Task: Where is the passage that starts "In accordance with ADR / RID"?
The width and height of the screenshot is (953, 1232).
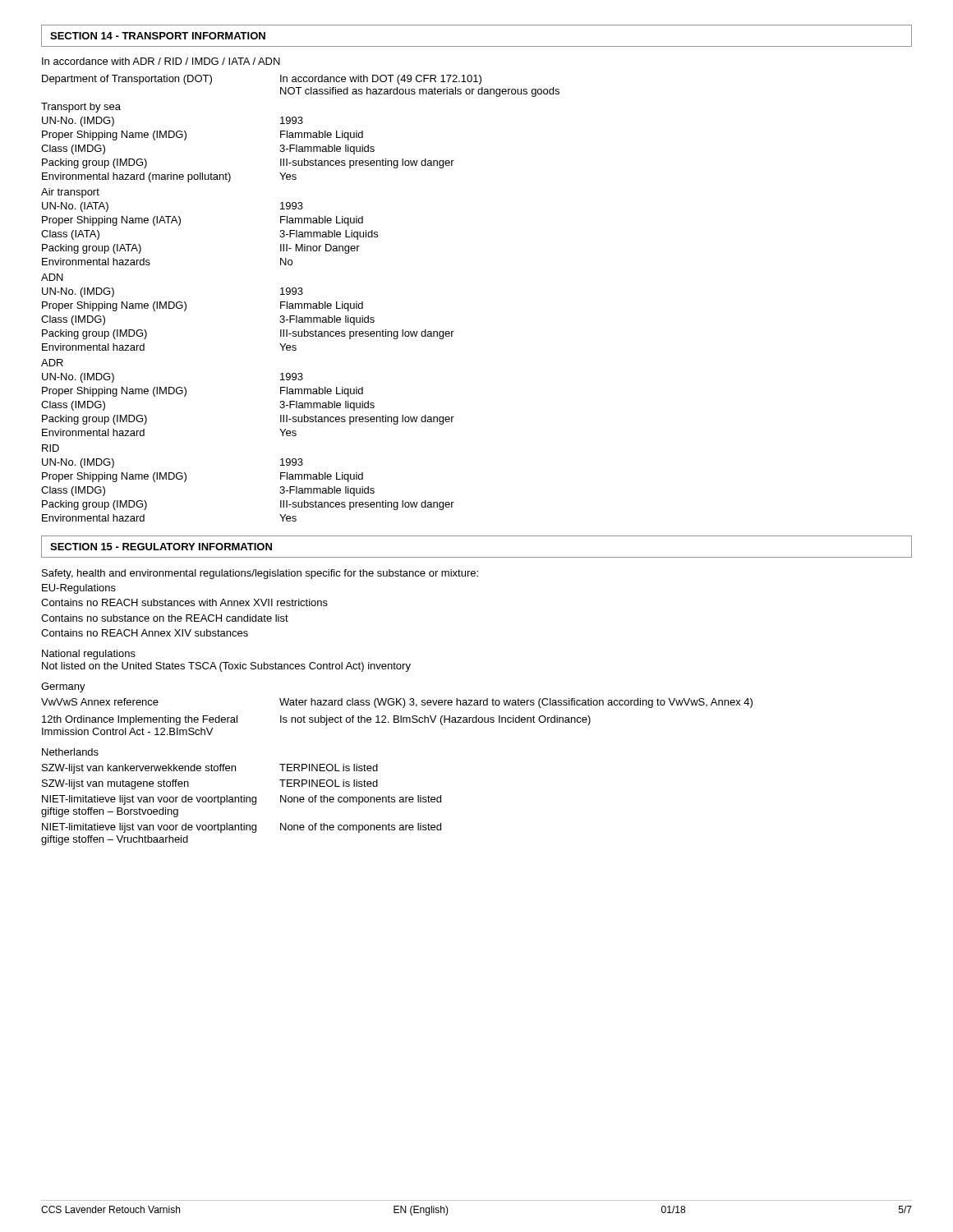Action: 161,61
